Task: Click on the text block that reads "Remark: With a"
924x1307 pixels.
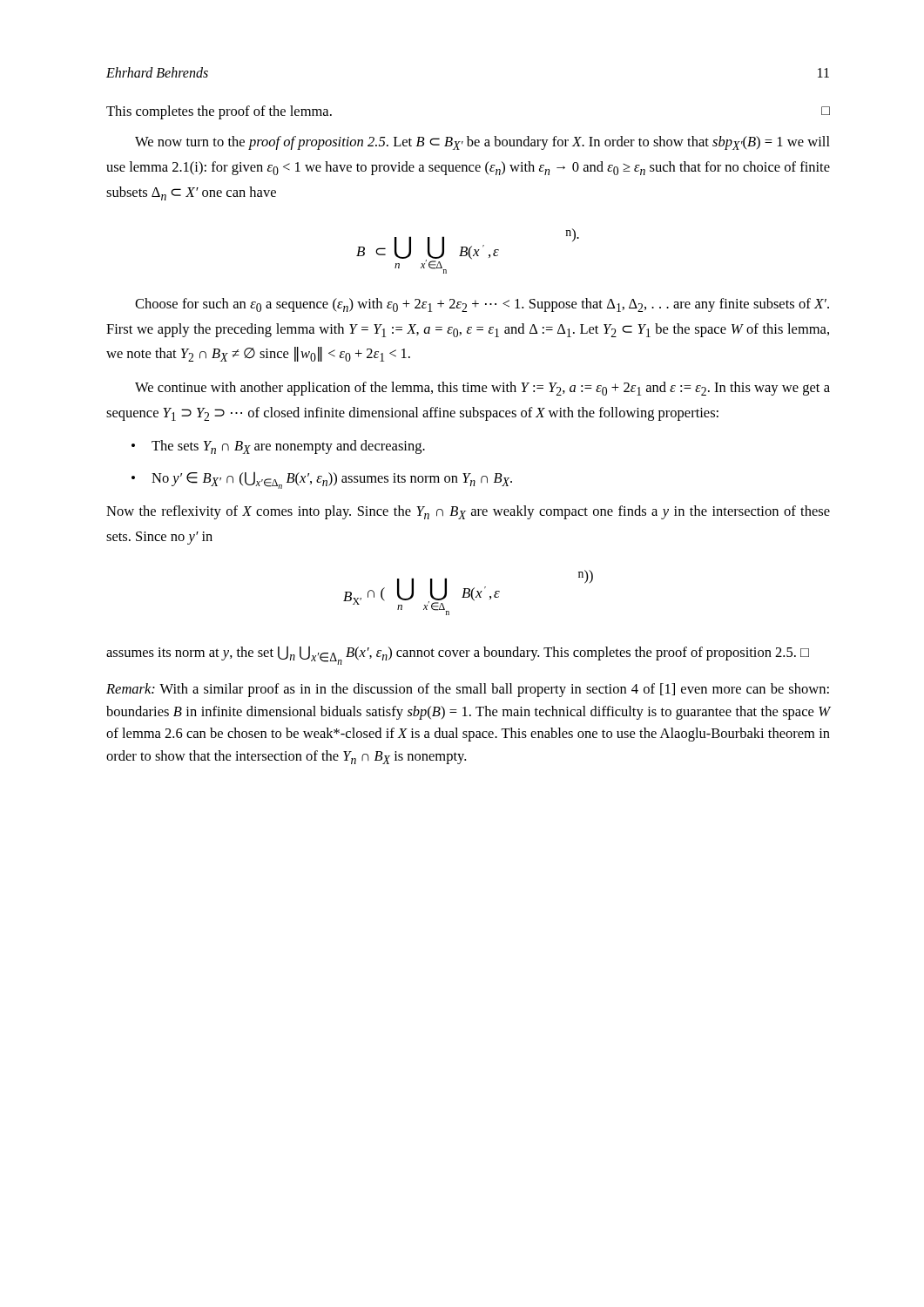Action: [468, 724]
